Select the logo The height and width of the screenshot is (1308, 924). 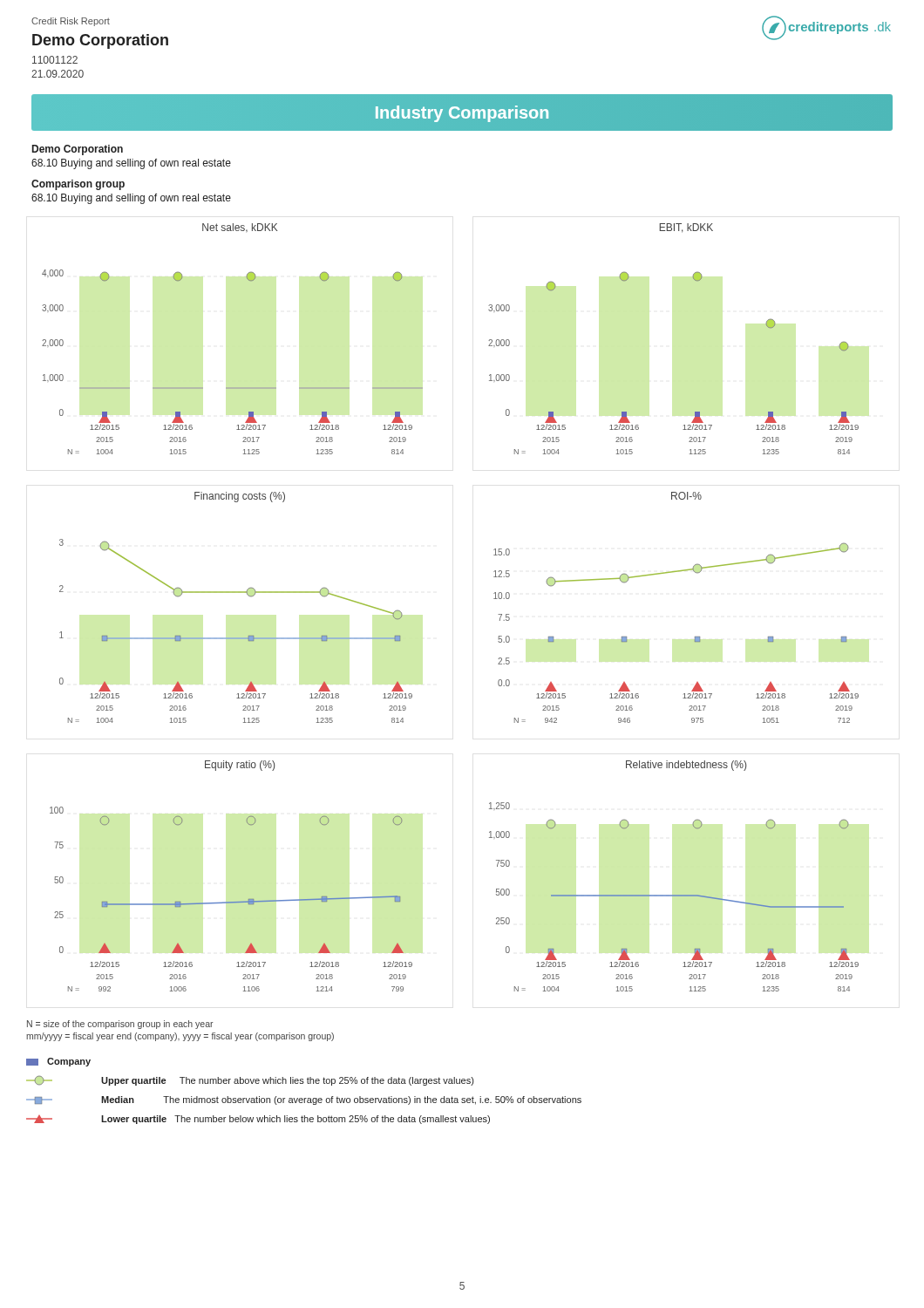(x=827, y=28)
